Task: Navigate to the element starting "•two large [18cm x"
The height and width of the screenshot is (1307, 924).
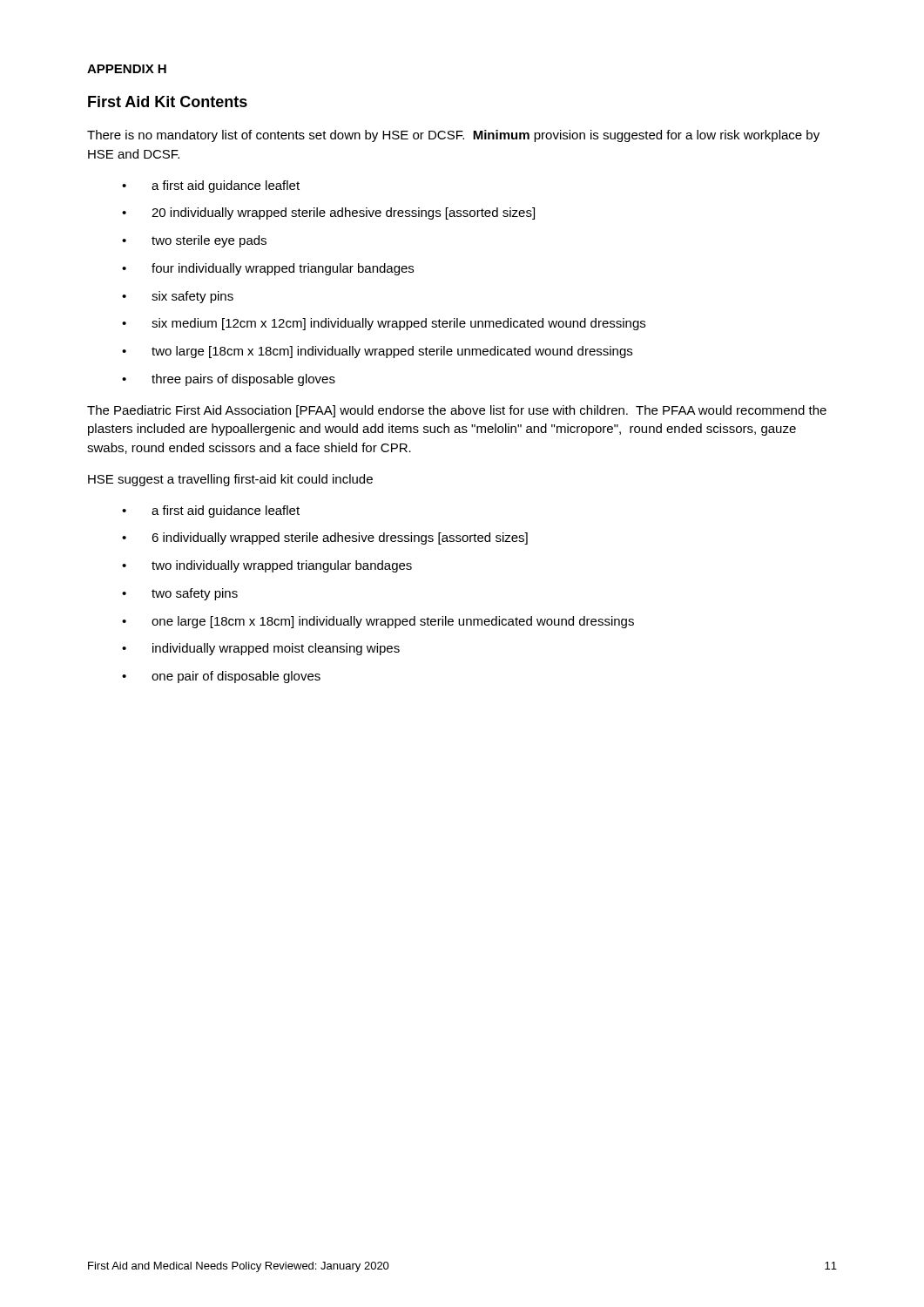Action: 479,351
